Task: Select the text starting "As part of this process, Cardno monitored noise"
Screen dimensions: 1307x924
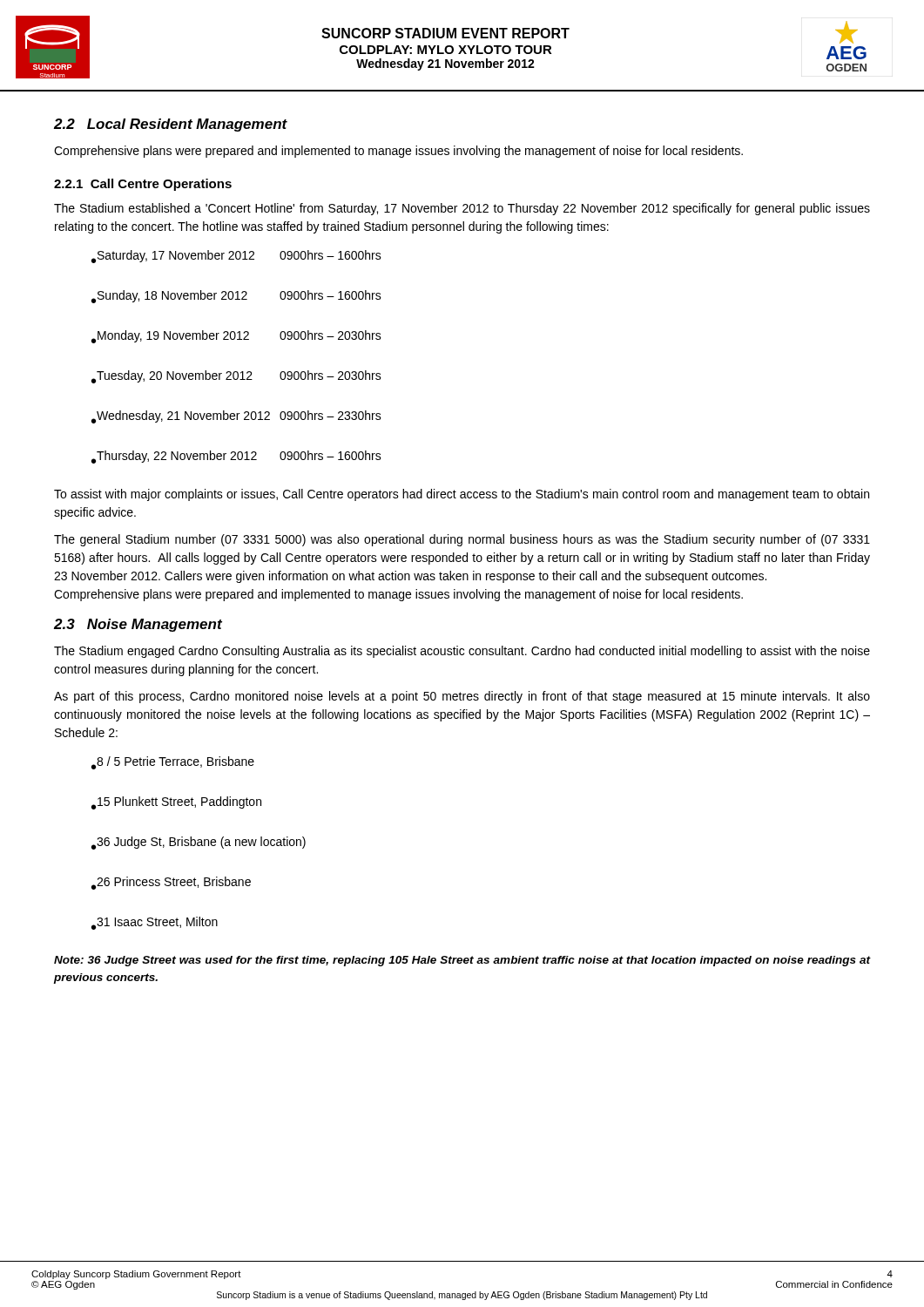Action: 462,715
